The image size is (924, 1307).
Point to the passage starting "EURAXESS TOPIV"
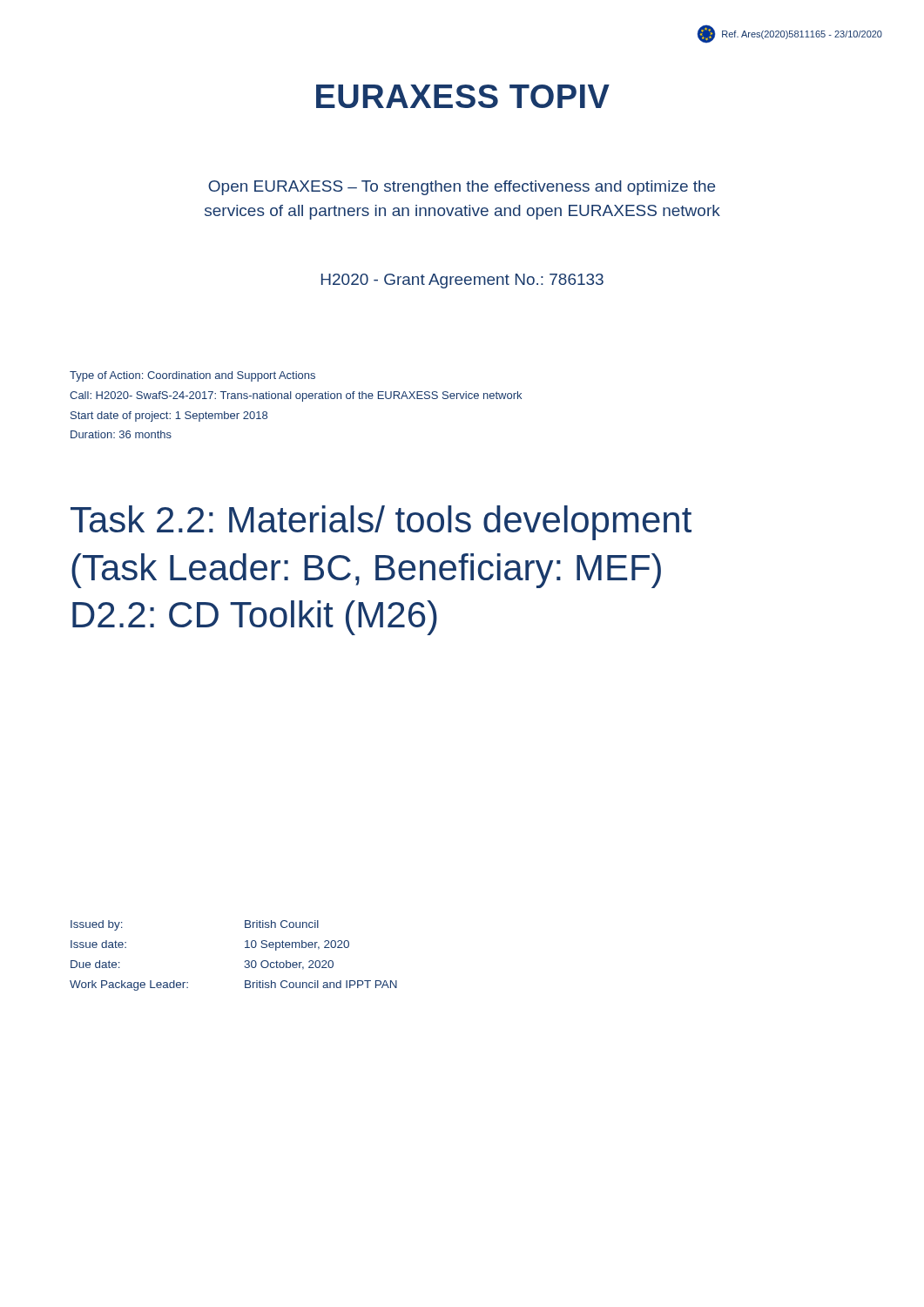click(x=462, y=97)
